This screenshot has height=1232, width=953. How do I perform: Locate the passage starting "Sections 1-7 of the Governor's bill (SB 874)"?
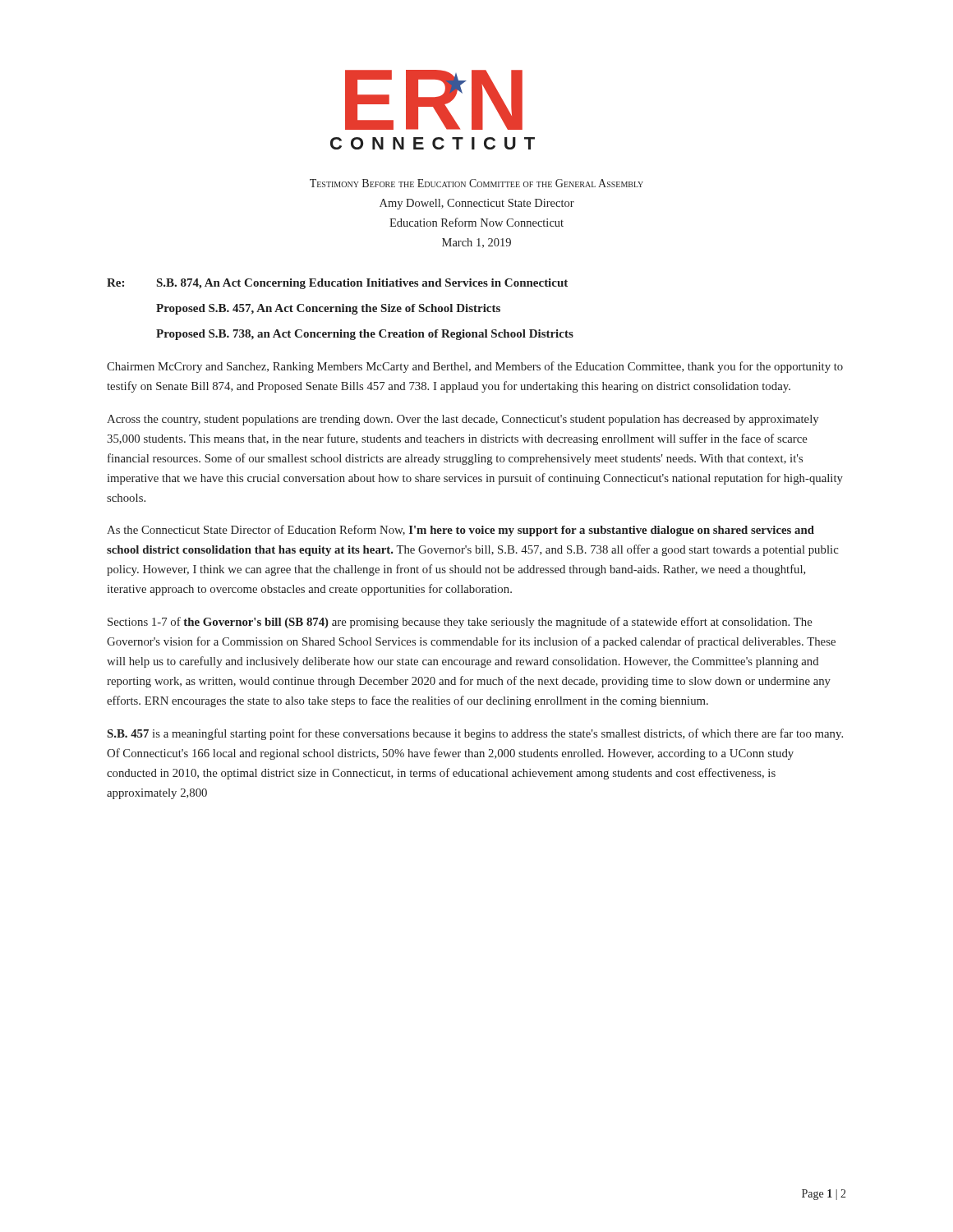471,661
